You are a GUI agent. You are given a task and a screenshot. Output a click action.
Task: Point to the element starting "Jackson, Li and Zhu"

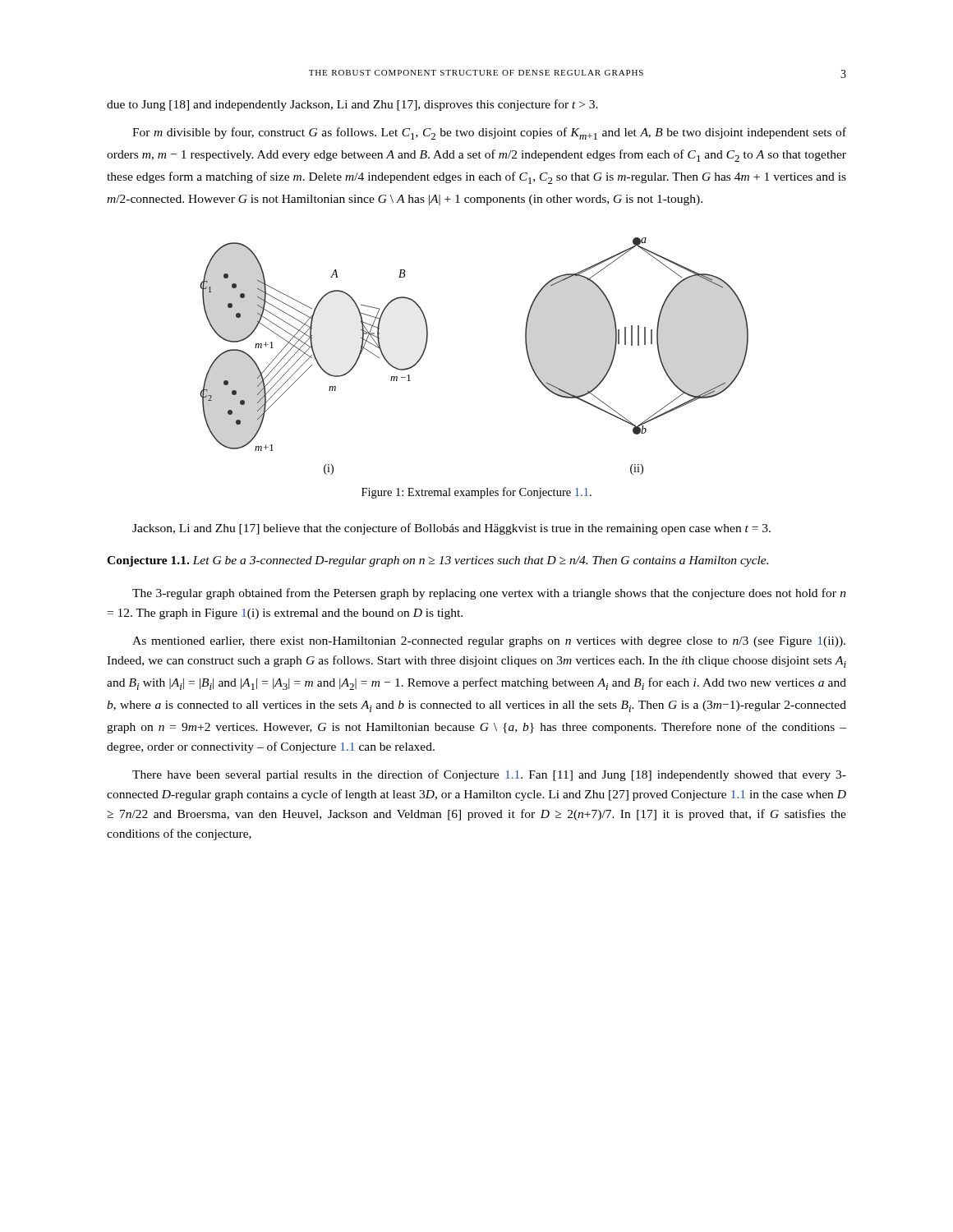tap(476, 528)
